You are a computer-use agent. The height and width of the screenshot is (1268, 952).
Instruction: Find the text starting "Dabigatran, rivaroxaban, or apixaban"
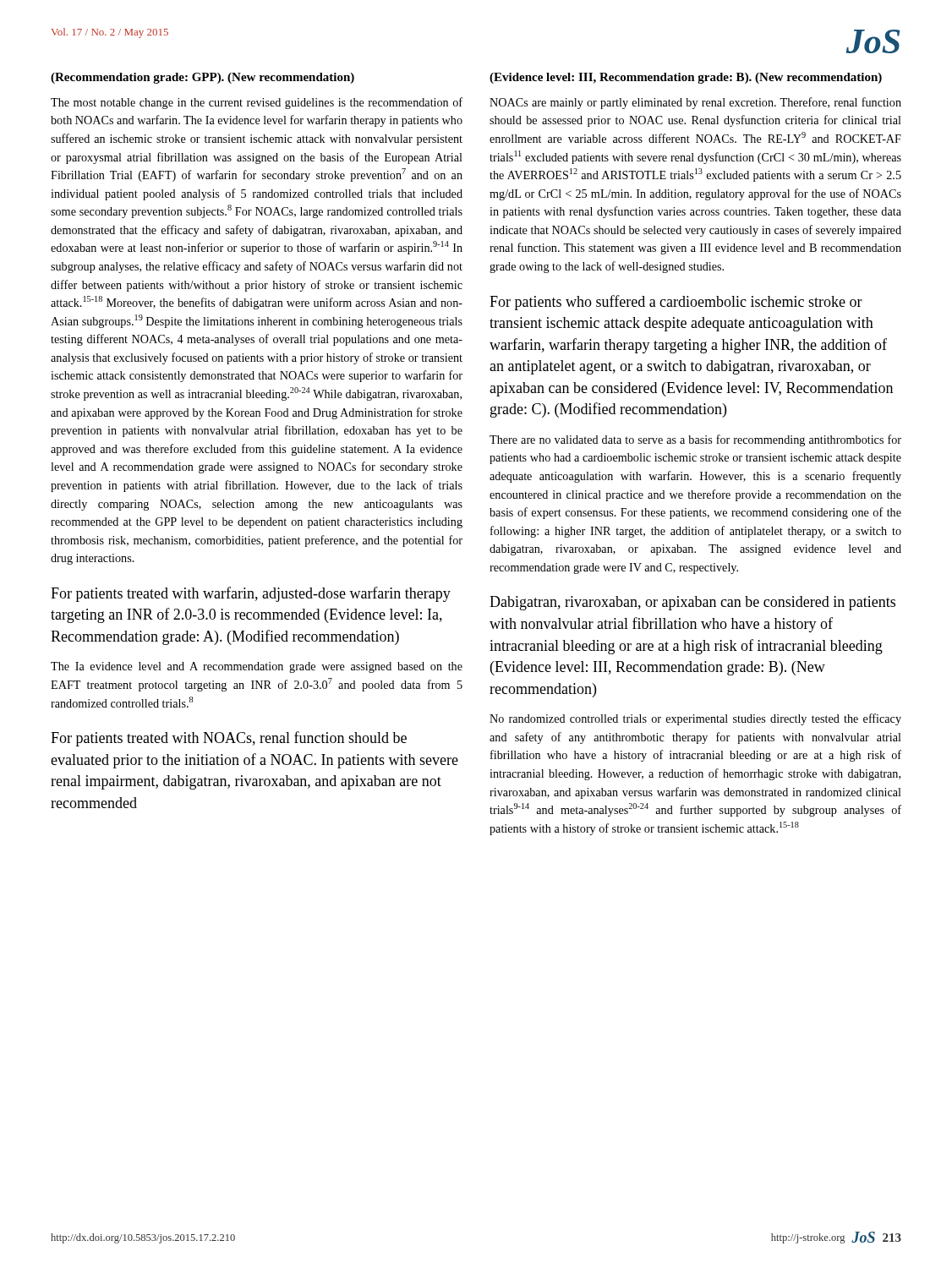tap(693, 645)
